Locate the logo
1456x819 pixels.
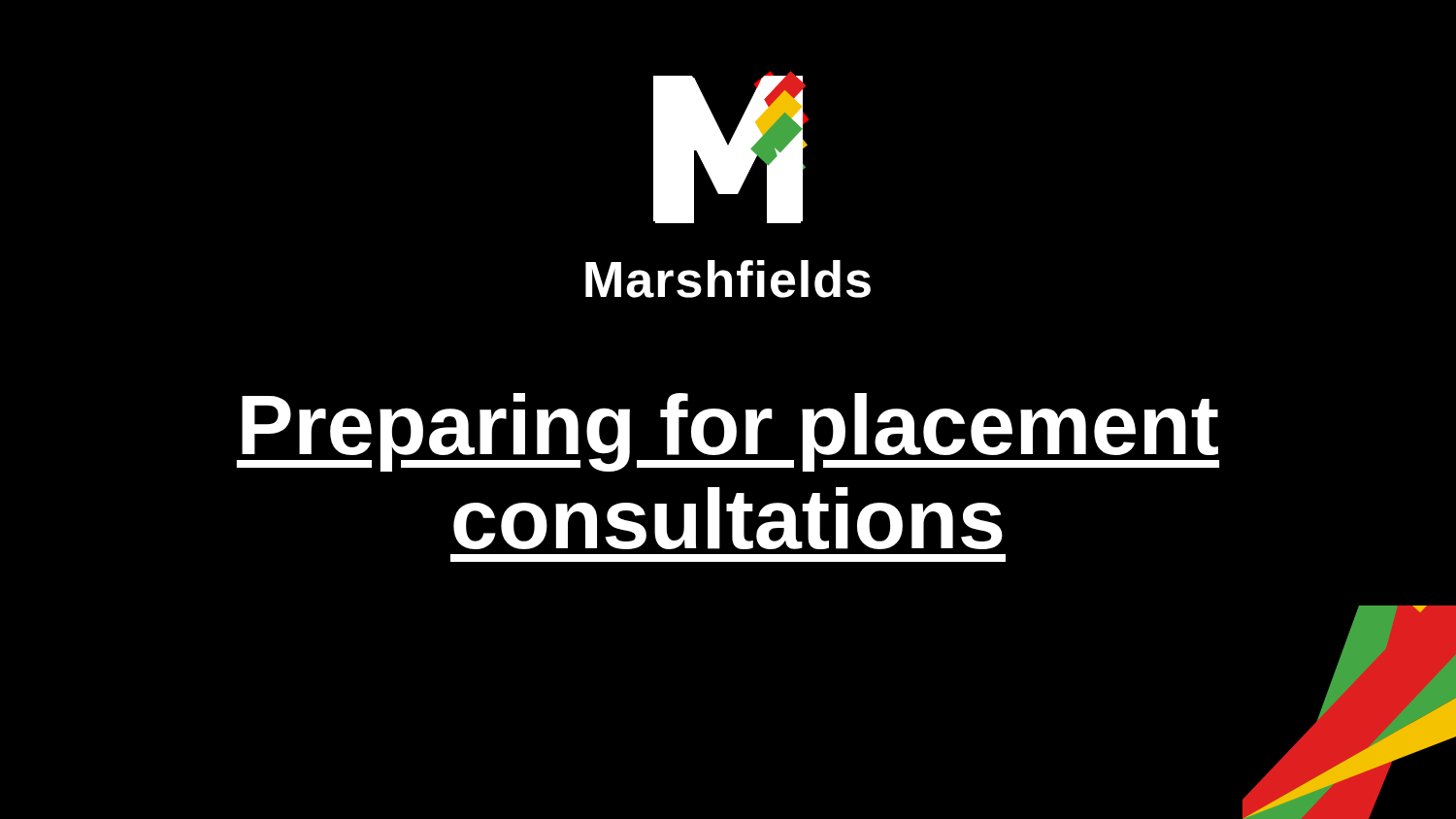pos(728,183)
